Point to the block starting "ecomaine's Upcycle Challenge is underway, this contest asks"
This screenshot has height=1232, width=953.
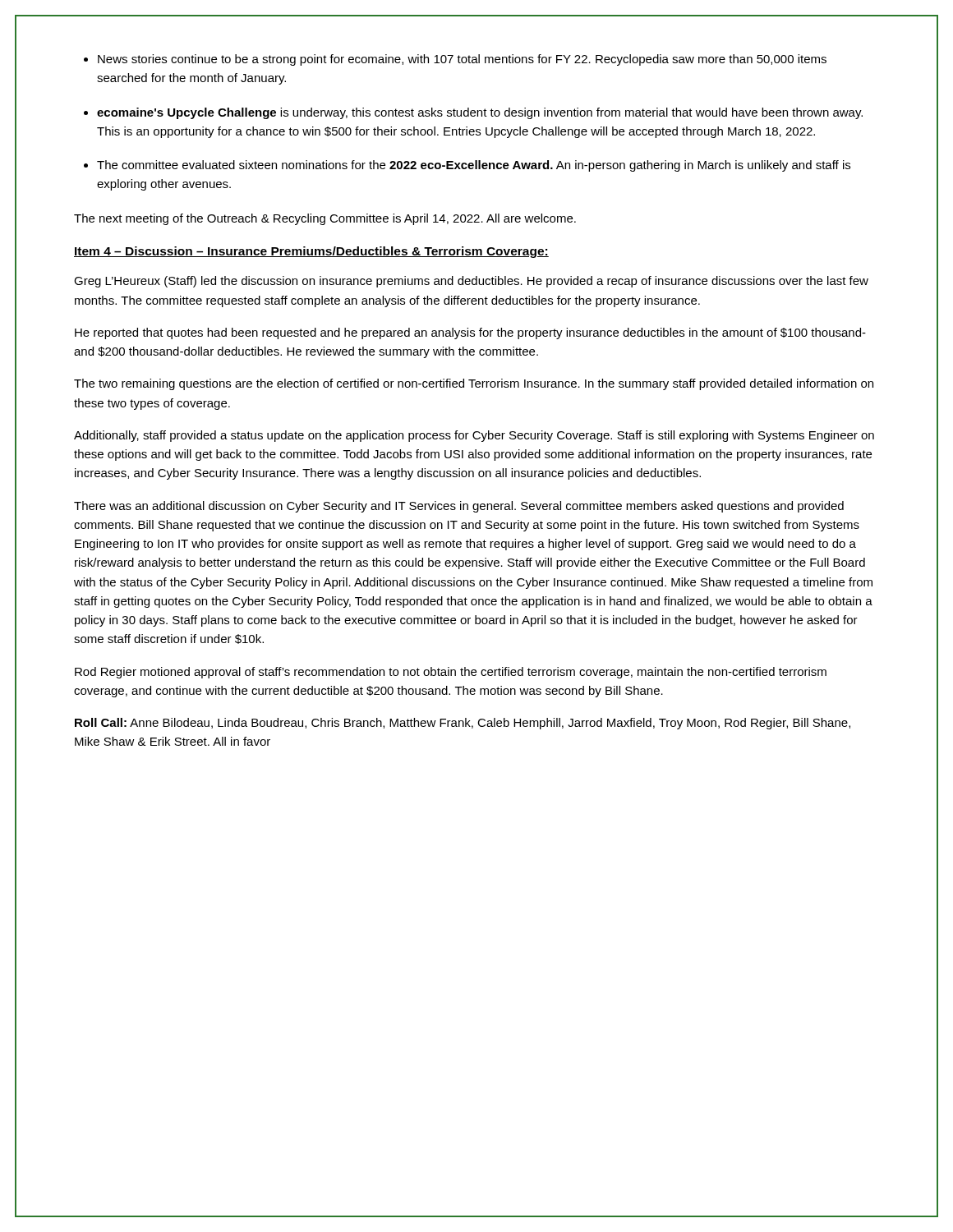click(480, 121)
